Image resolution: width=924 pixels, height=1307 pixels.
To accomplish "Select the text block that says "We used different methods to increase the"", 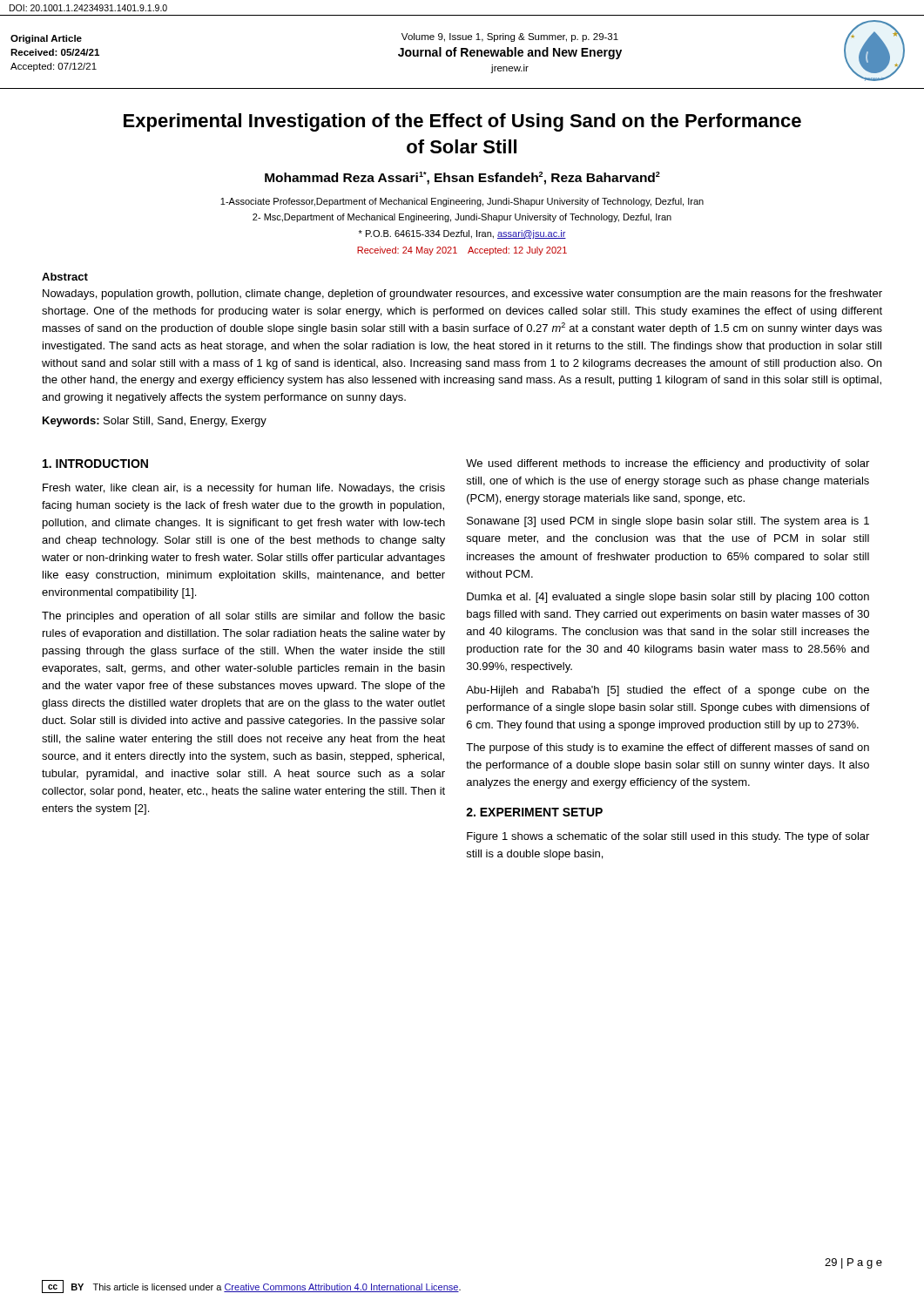I will [668, 623].
